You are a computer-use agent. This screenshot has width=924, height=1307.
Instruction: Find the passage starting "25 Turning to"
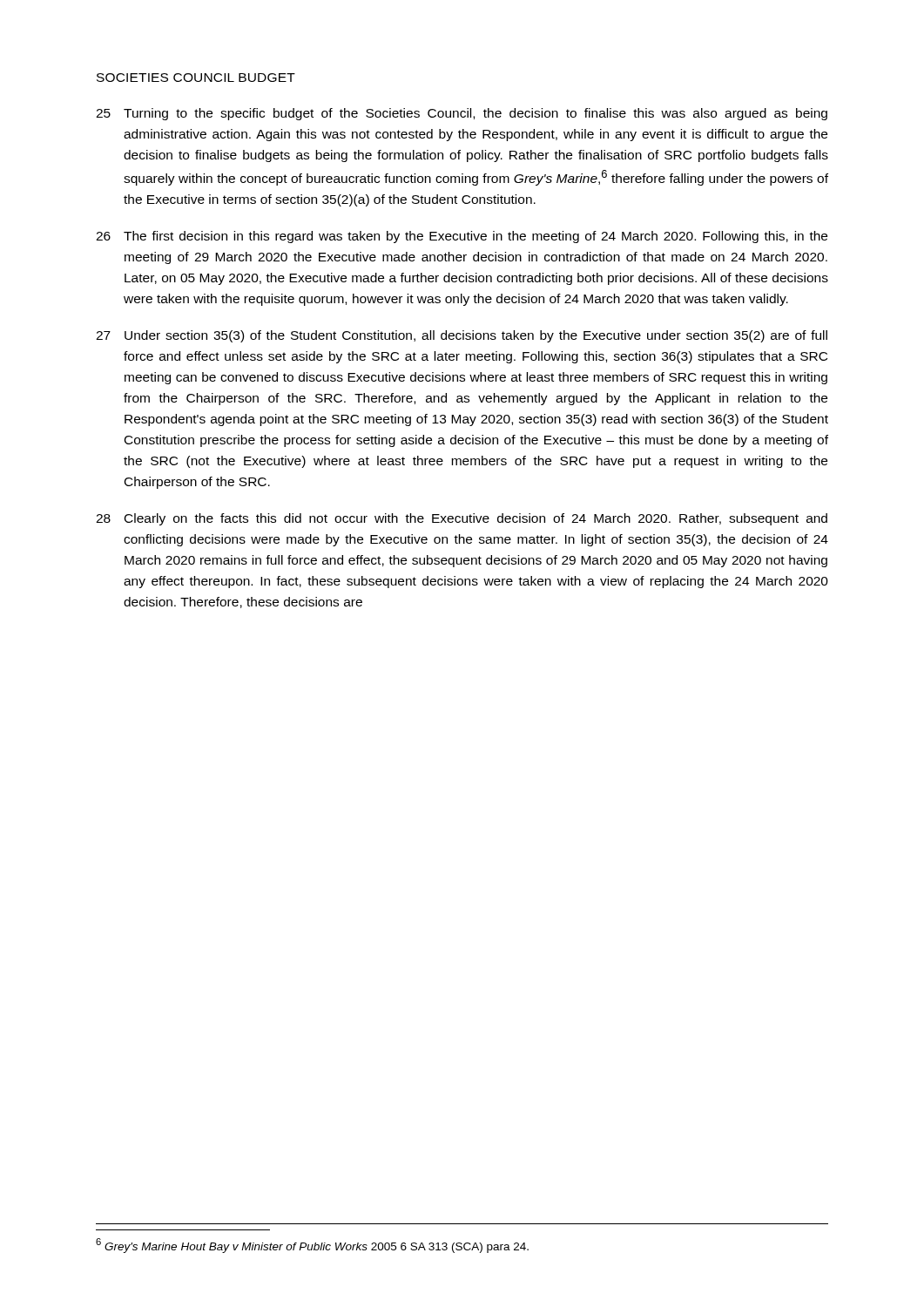tap(462, 157)
